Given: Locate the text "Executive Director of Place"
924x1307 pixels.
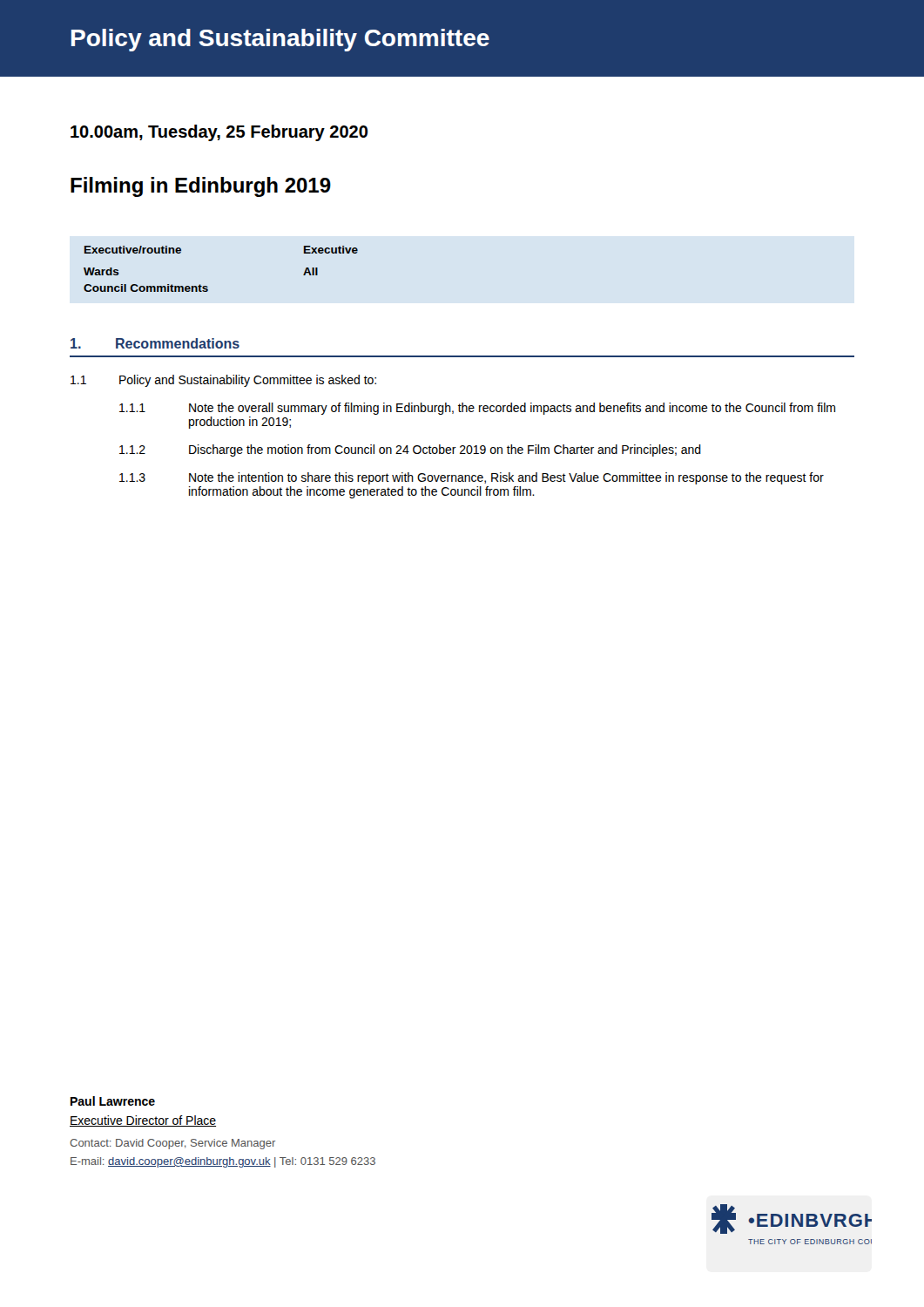Looking at the screenshot, I should click(x=143, y=1121).
